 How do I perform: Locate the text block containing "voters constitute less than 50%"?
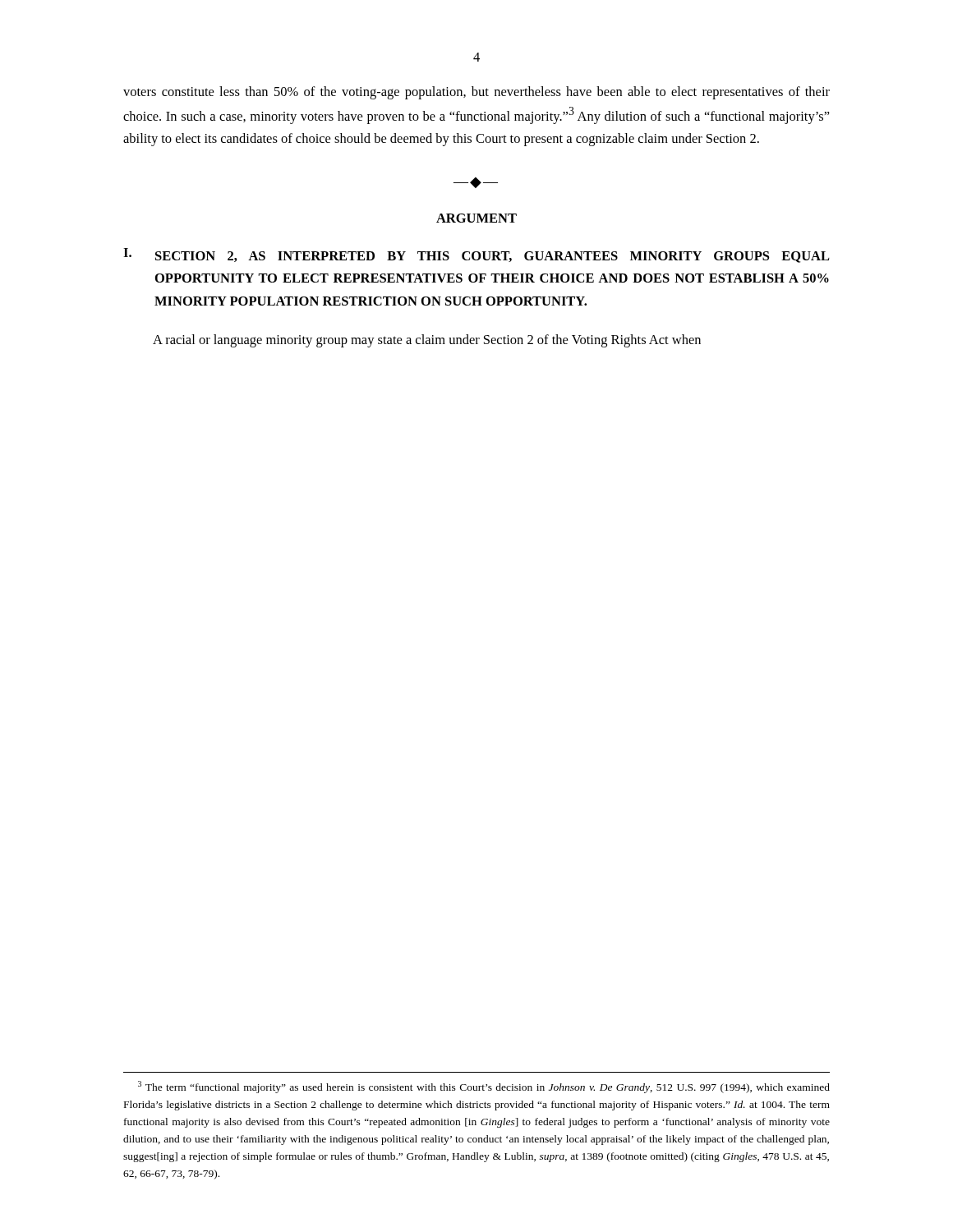click(476, 115)
